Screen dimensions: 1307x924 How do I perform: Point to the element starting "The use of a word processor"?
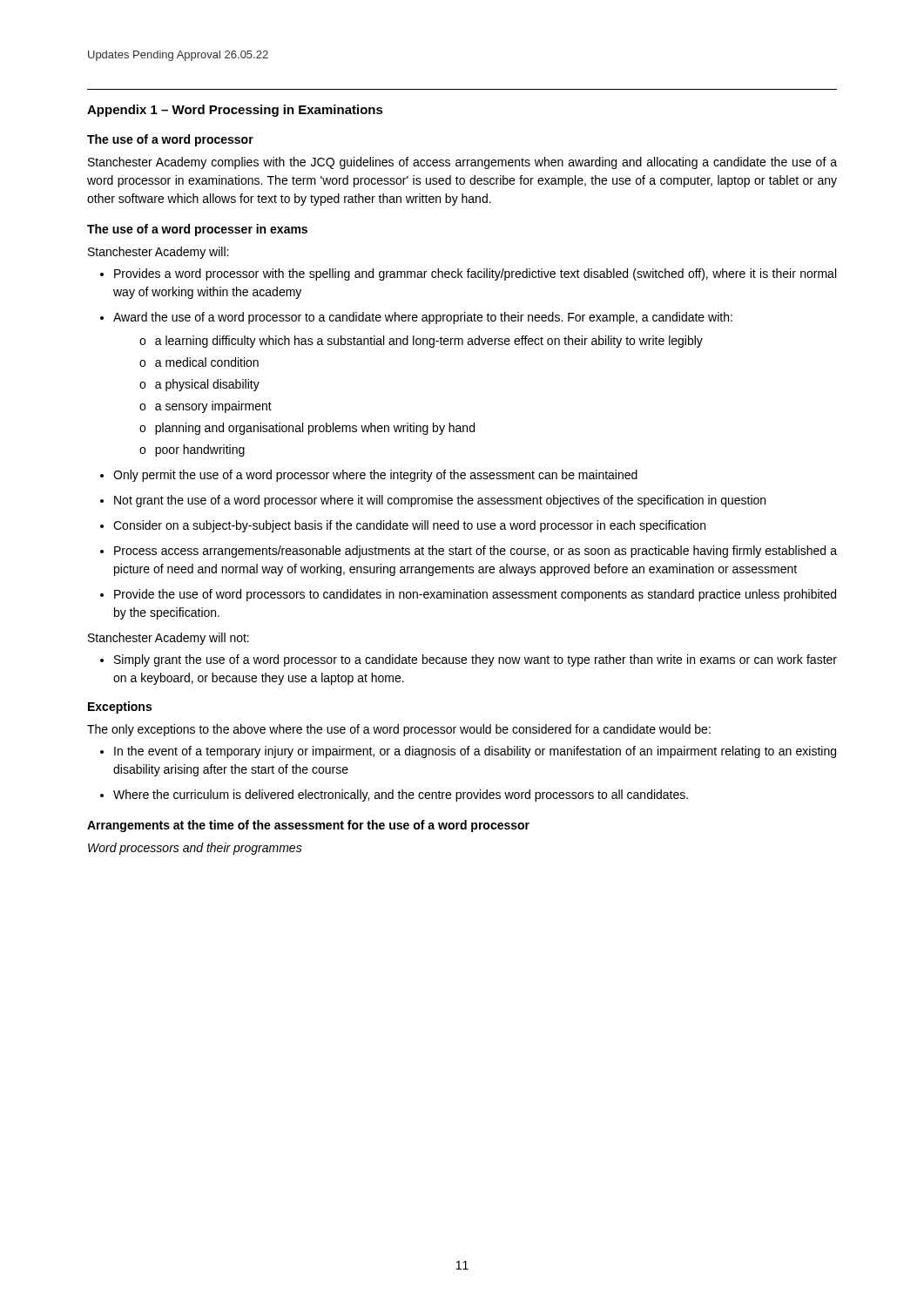click(170, 139)
